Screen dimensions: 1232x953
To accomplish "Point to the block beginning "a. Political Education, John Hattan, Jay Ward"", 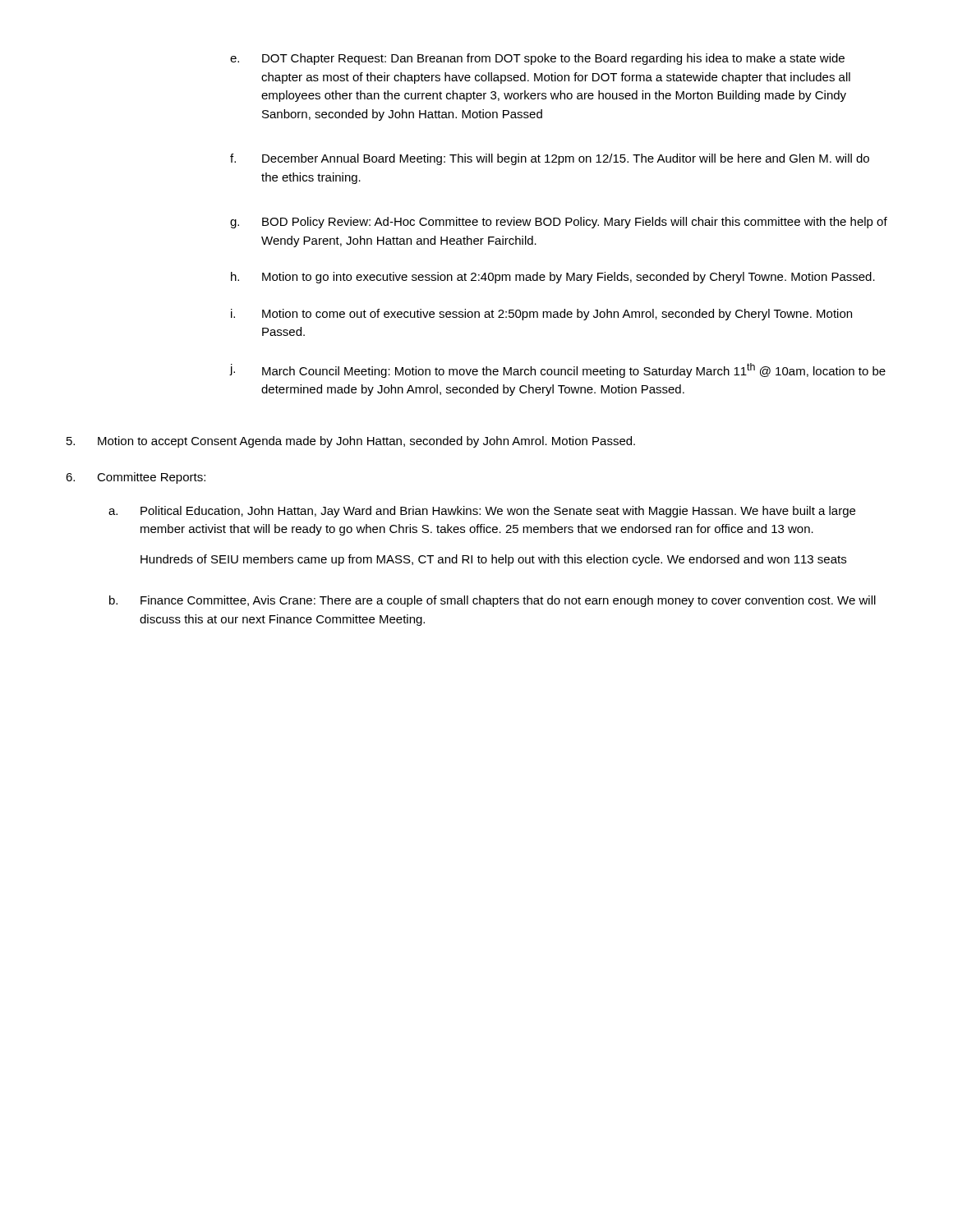I will coord(498,535).
